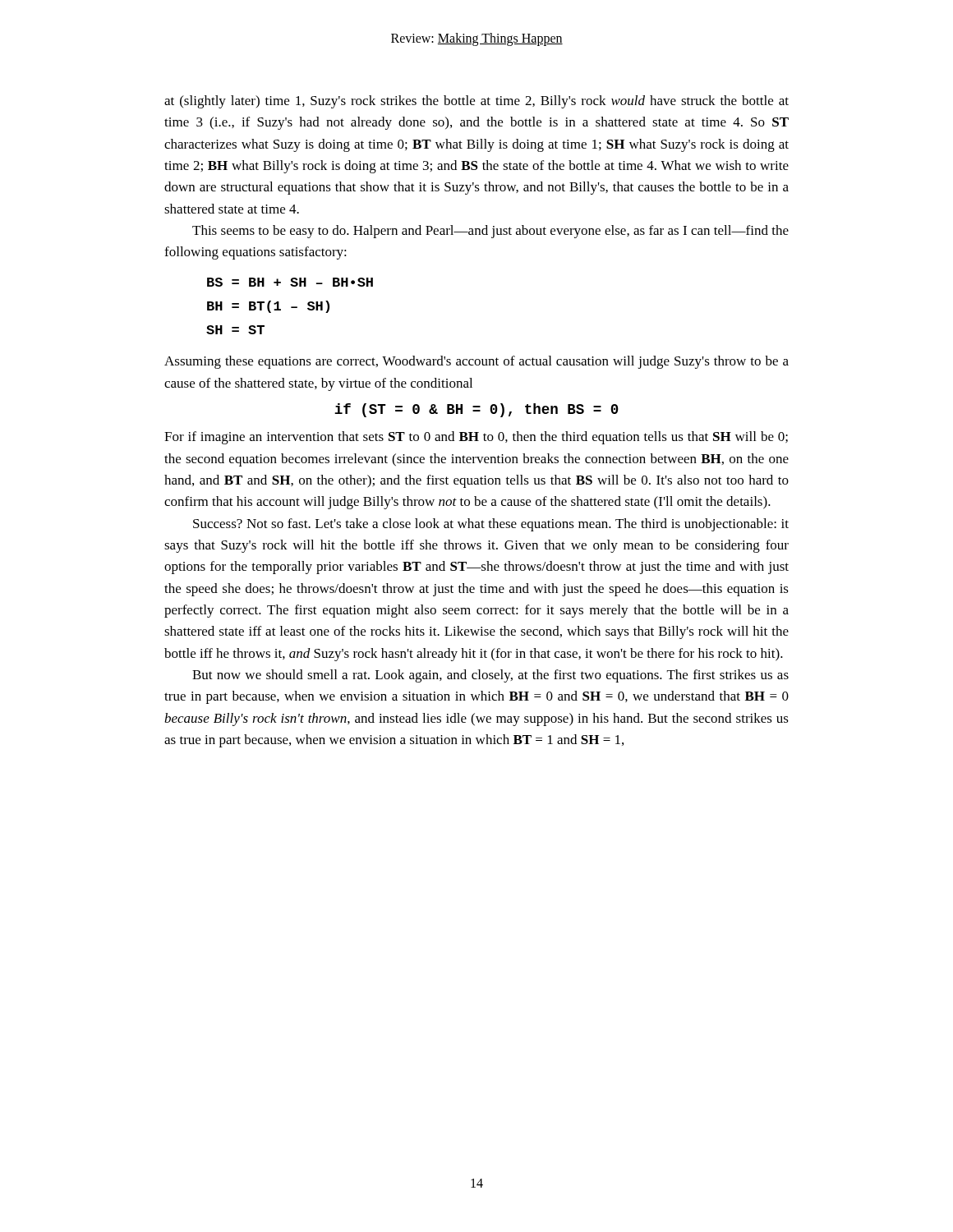Locate the text block with the text "Assuming these equations are correct,"
Screen dimensions: 1232x953
tap(476, 372)
